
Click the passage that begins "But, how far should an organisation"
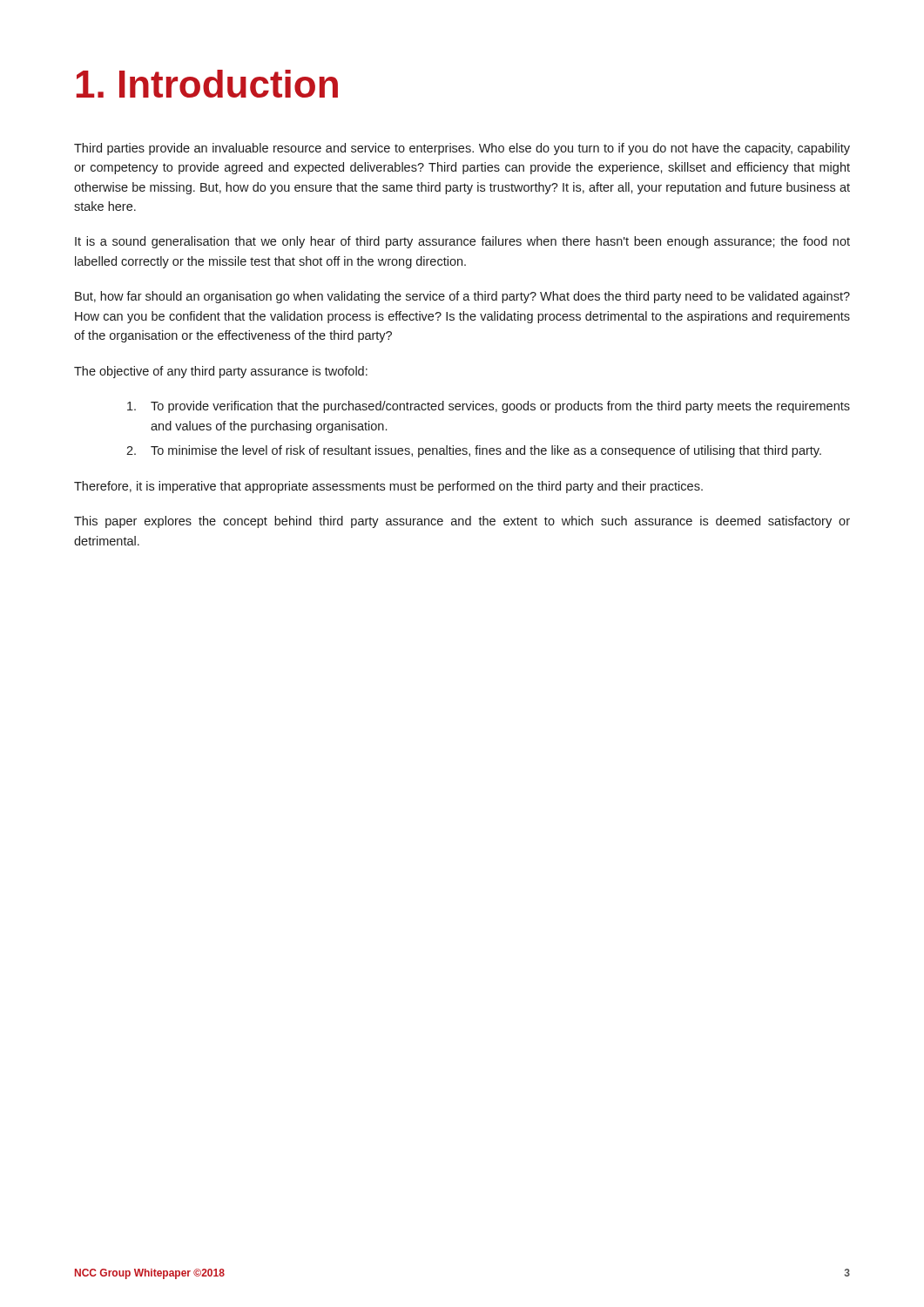tap(462, 316)
